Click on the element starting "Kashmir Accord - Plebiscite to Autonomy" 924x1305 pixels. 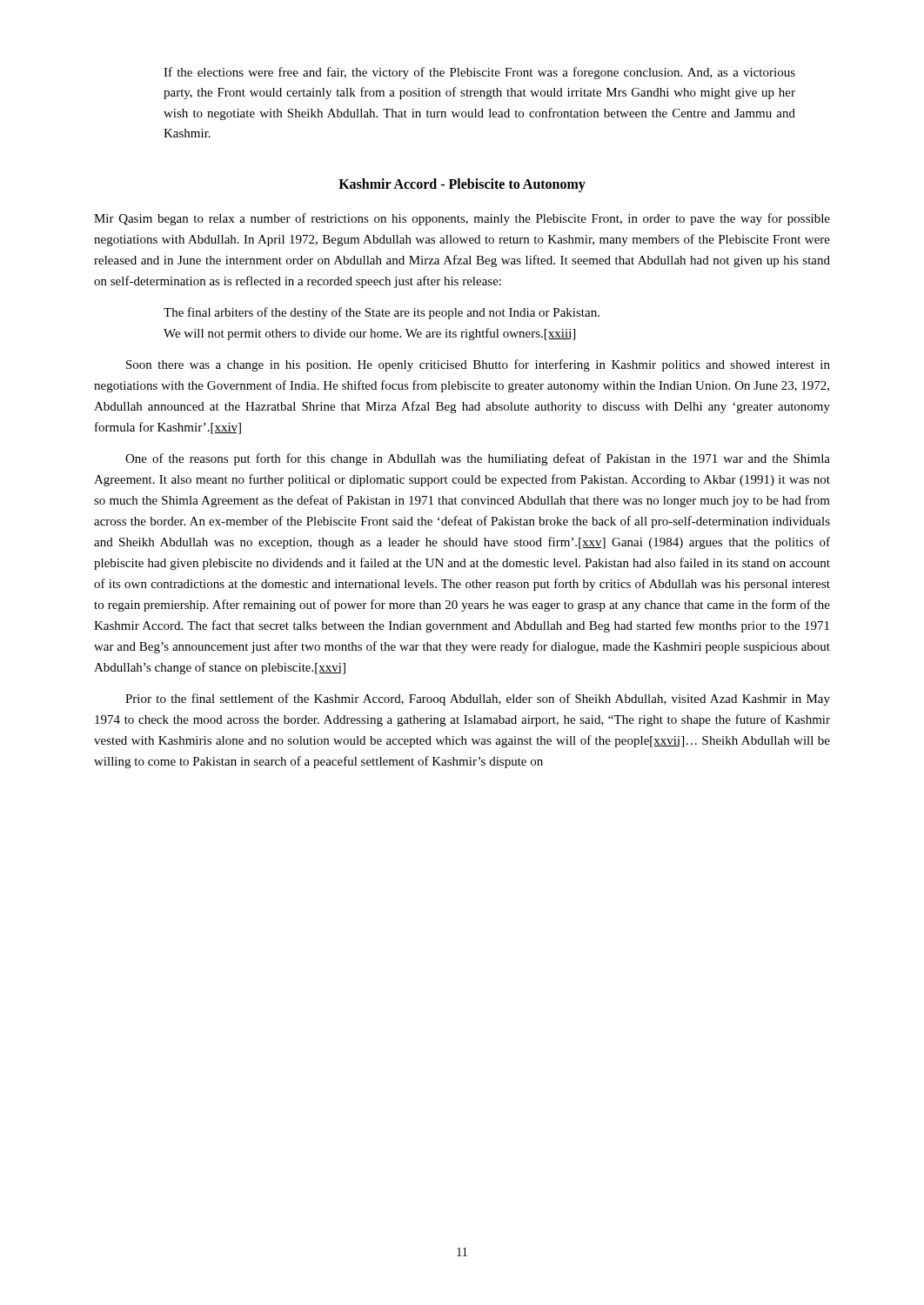(462, 184)
